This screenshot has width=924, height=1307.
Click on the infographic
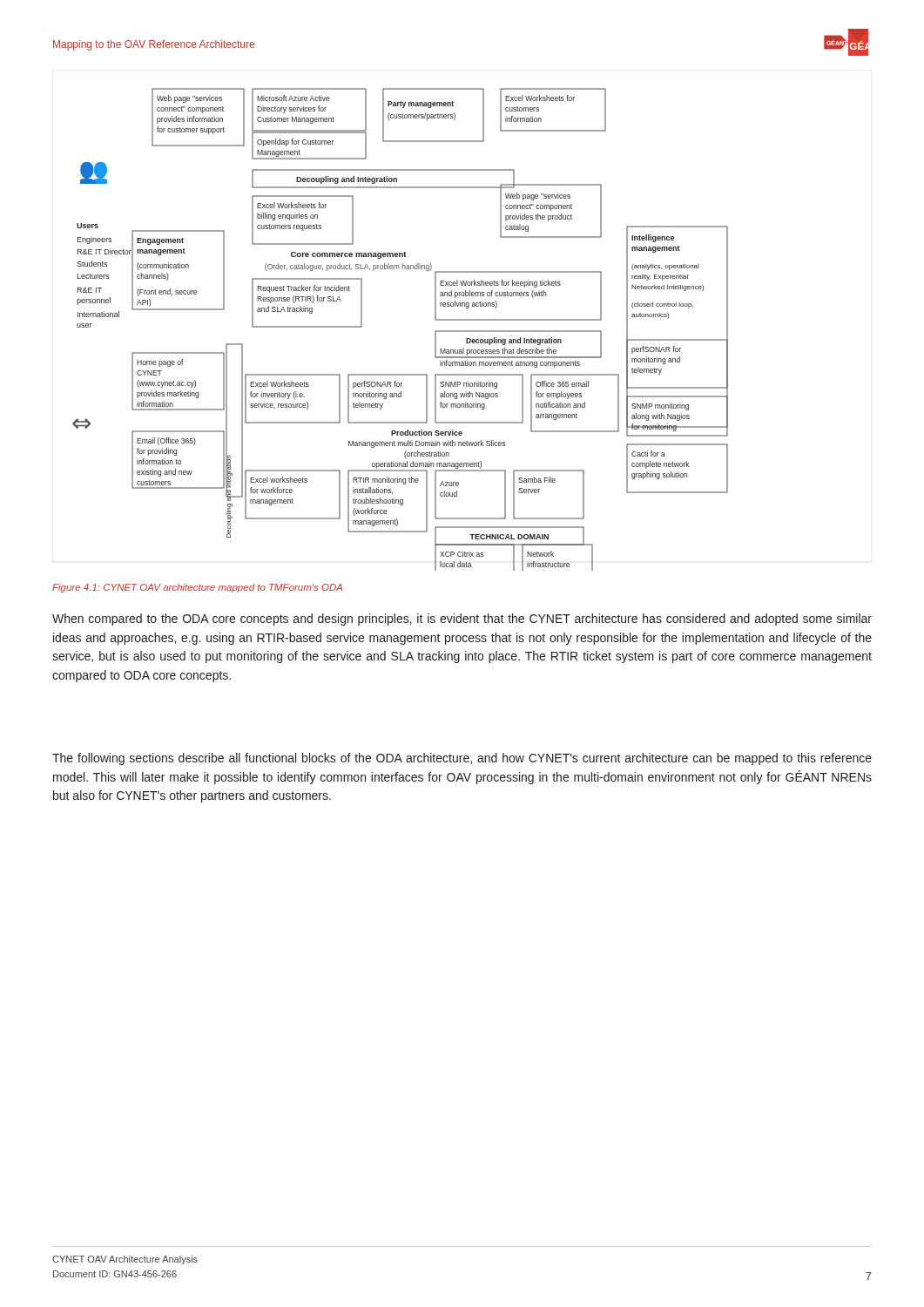[x=462, y=322]
